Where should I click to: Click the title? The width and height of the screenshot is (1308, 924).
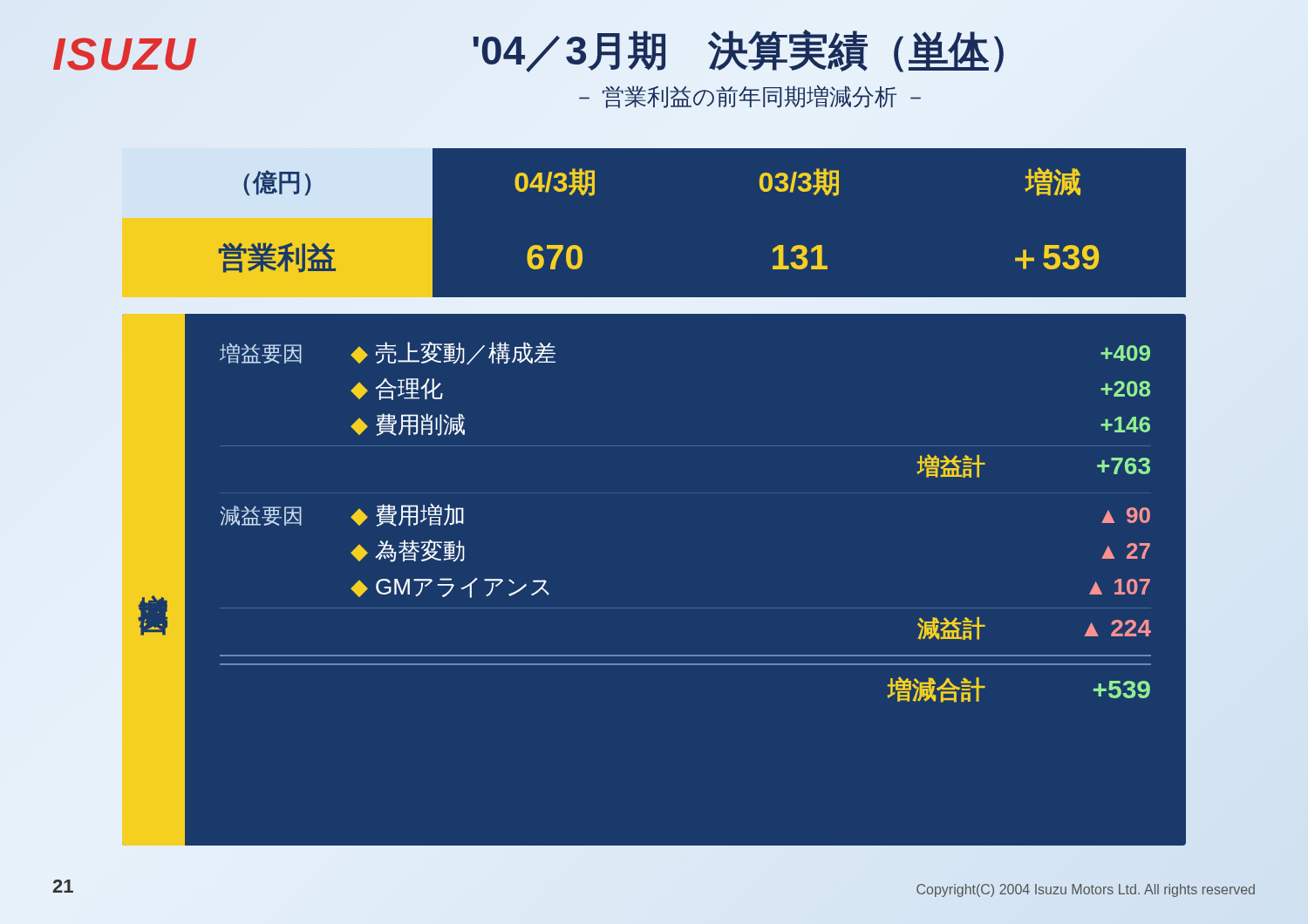750,68
